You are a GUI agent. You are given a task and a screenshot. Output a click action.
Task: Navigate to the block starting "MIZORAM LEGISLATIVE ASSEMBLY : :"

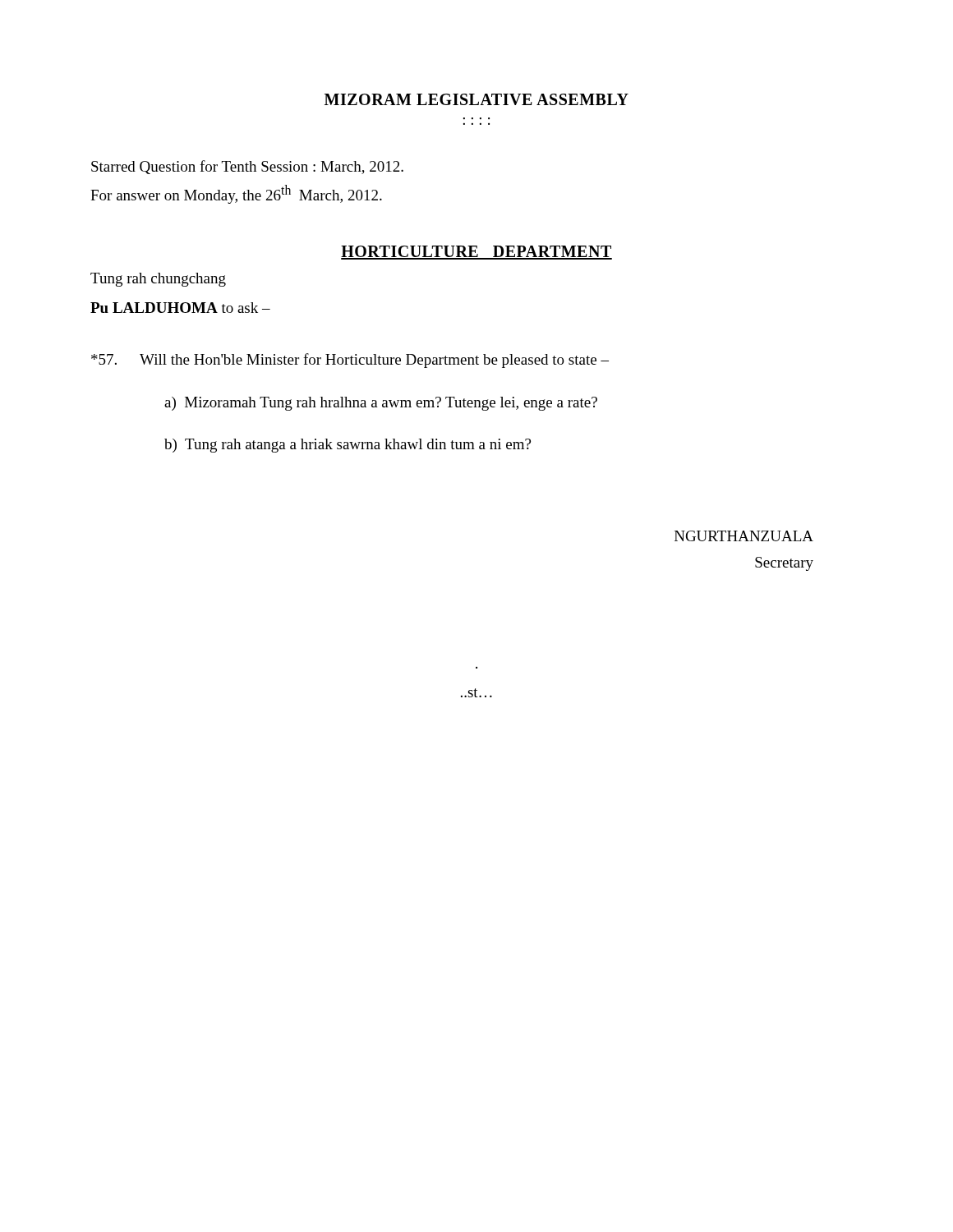(x=476, y=110)
